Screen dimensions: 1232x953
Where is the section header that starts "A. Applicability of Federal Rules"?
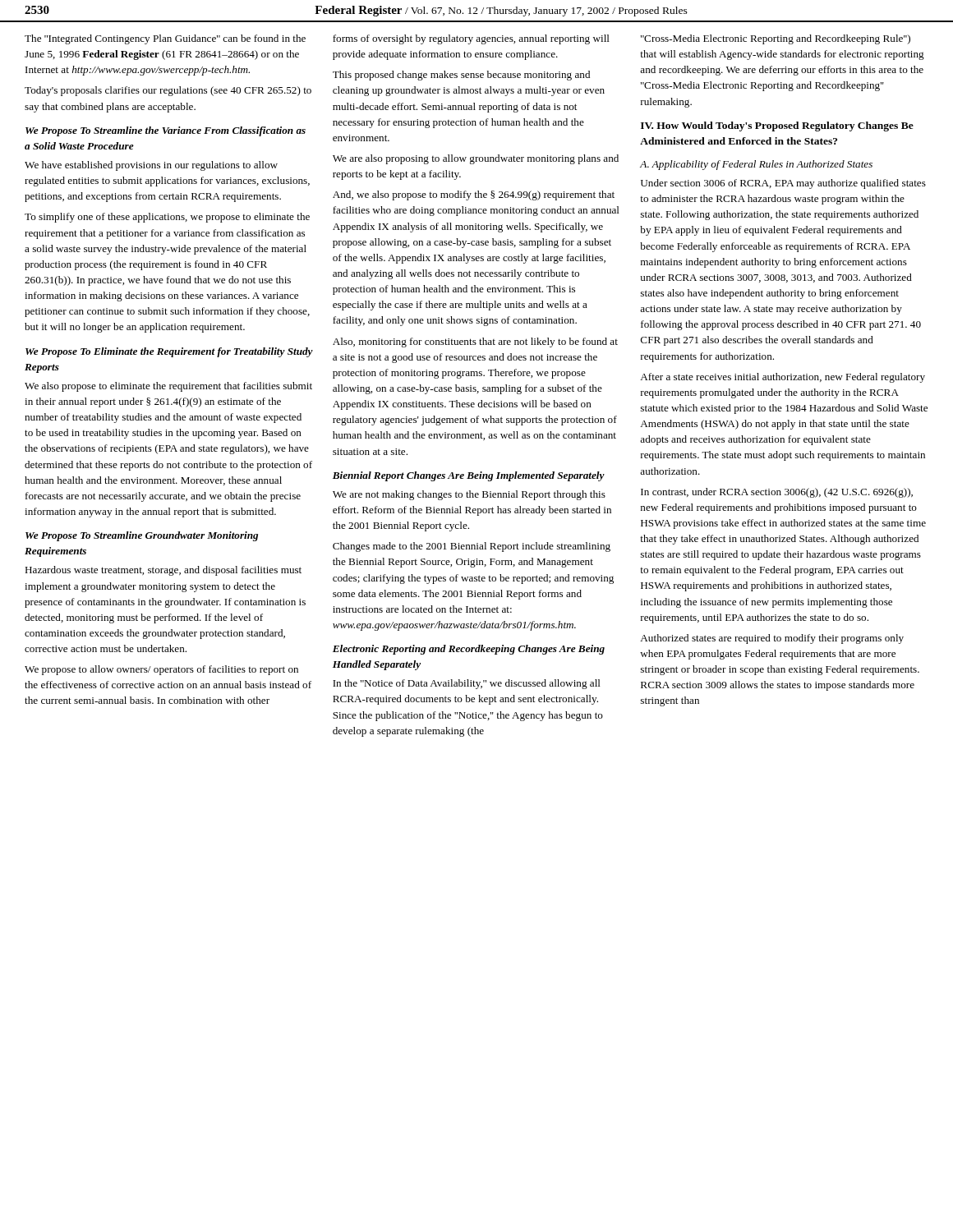coord(756,164)
